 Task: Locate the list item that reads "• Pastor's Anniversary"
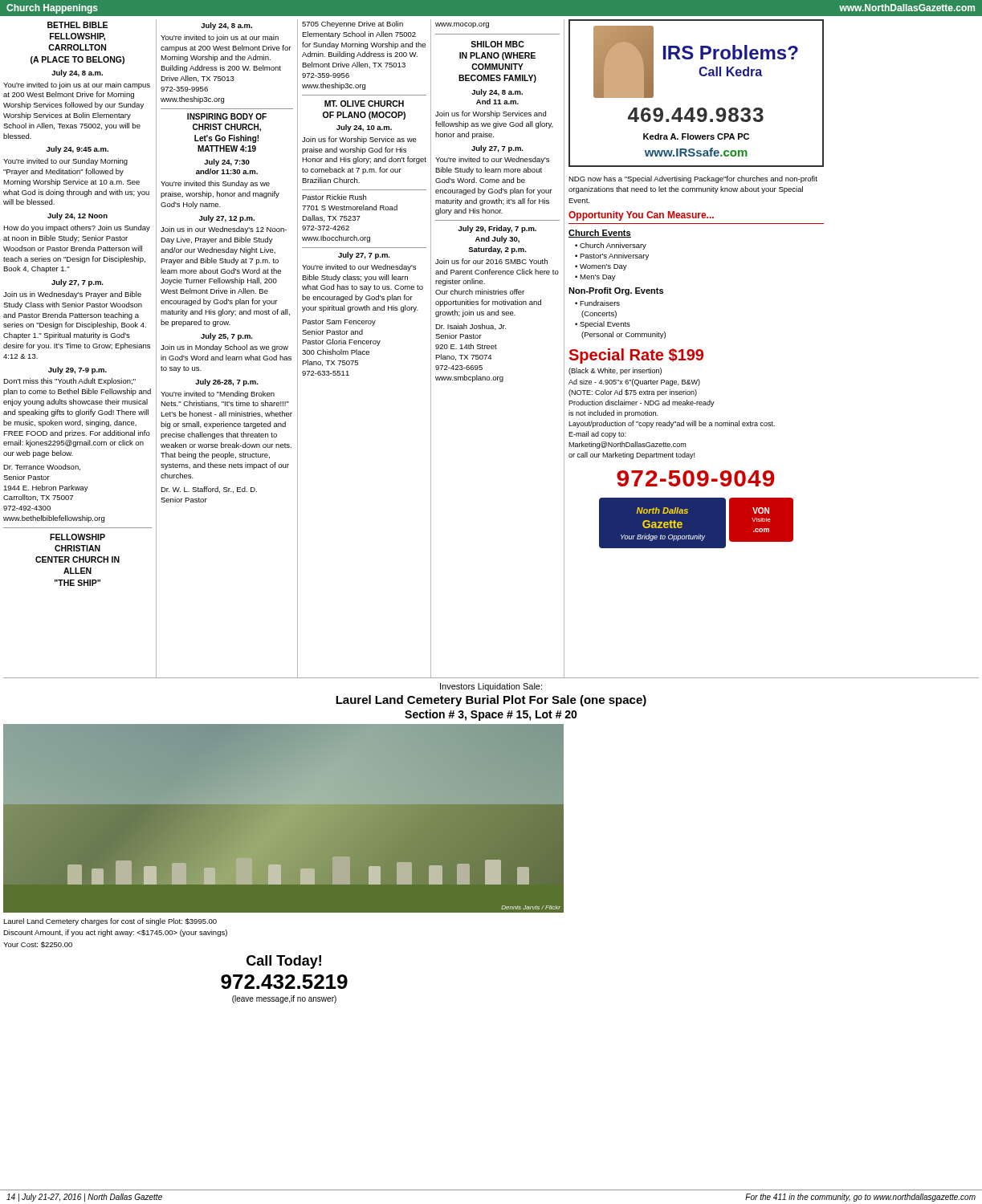coord(612,256)
